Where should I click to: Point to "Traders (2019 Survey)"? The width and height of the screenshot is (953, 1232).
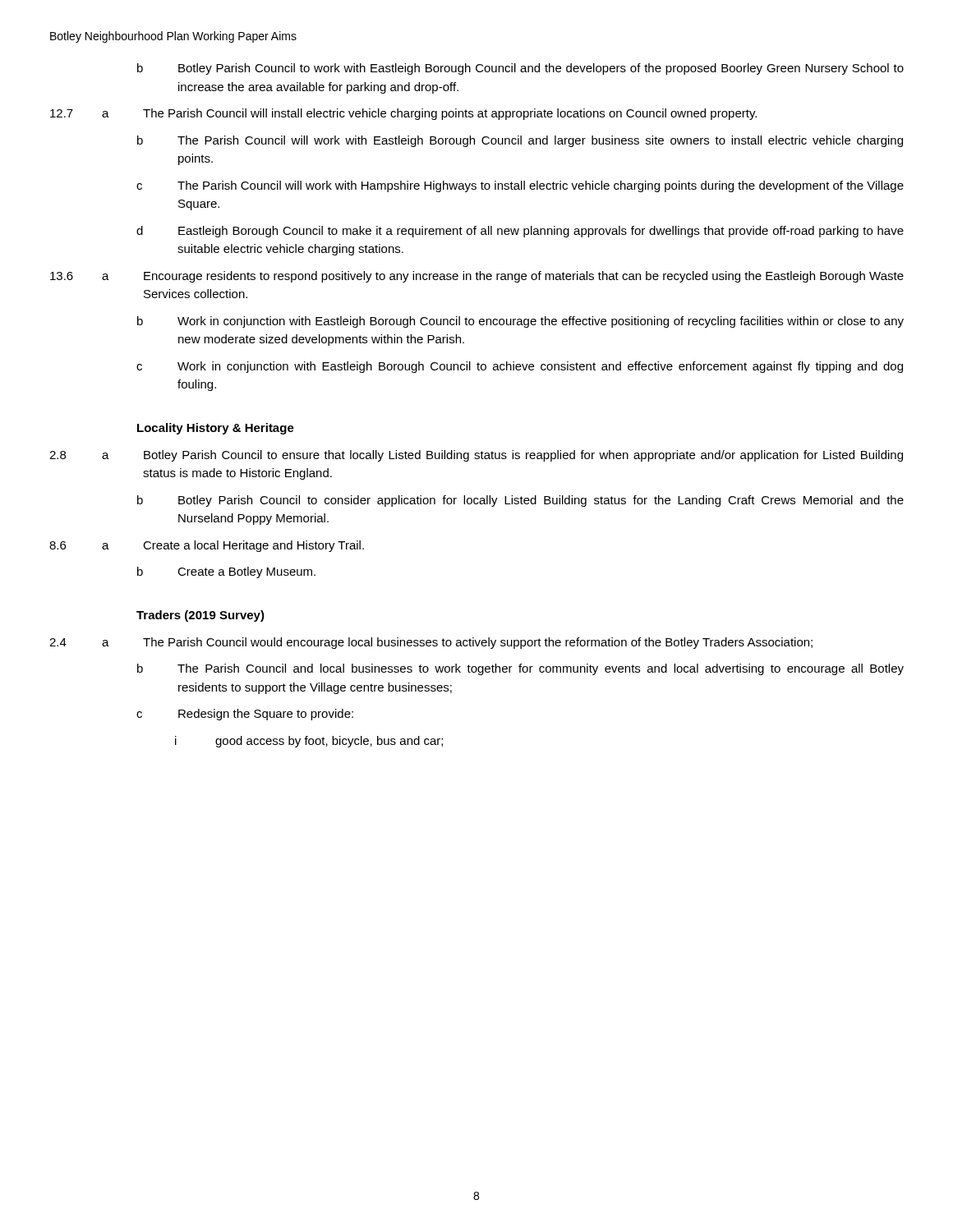200,614
